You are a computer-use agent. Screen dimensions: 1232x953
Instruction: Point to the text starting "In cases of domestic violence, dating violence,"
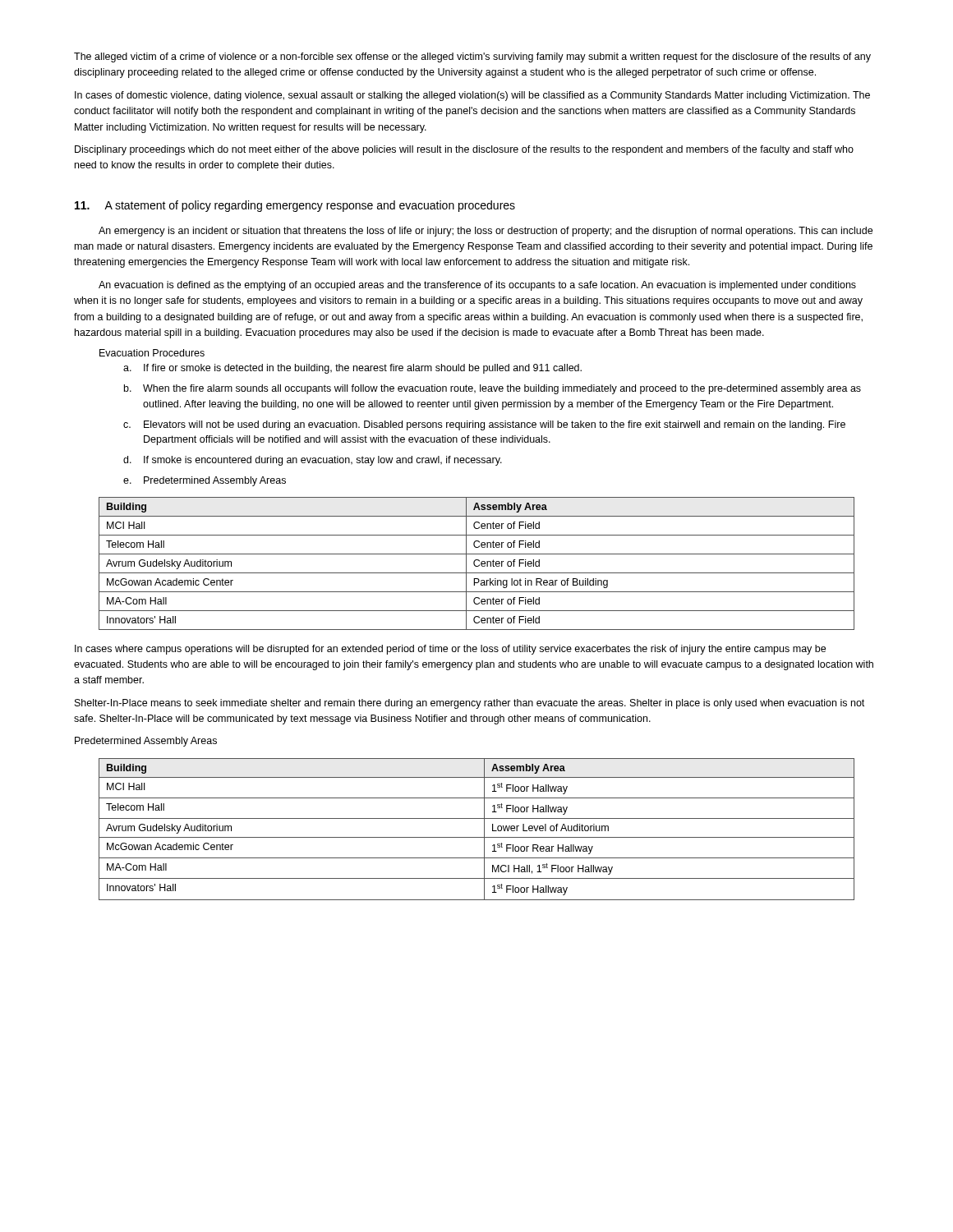click(x=472, y=111)
